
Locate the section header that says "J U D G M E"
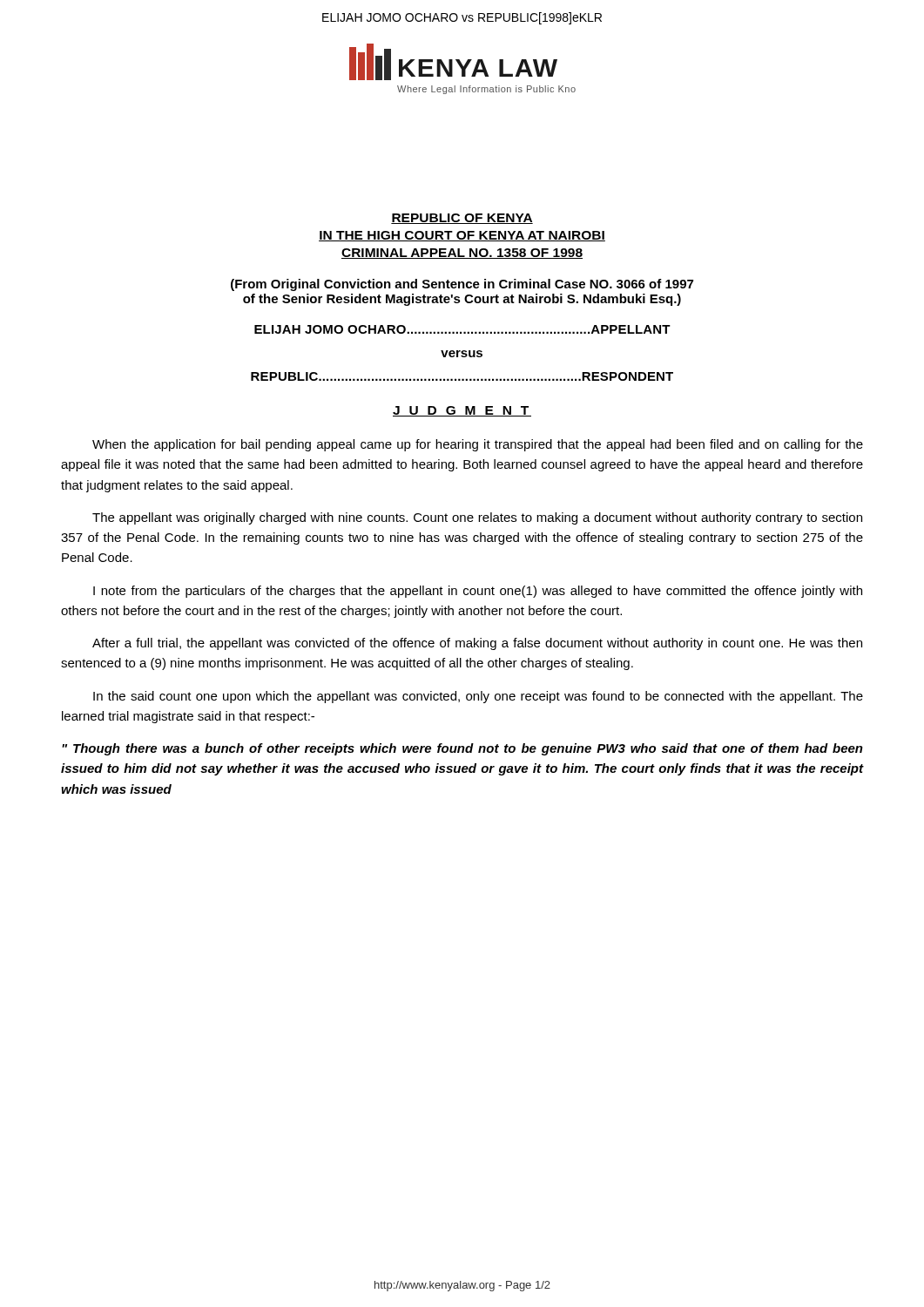(462, 410)
